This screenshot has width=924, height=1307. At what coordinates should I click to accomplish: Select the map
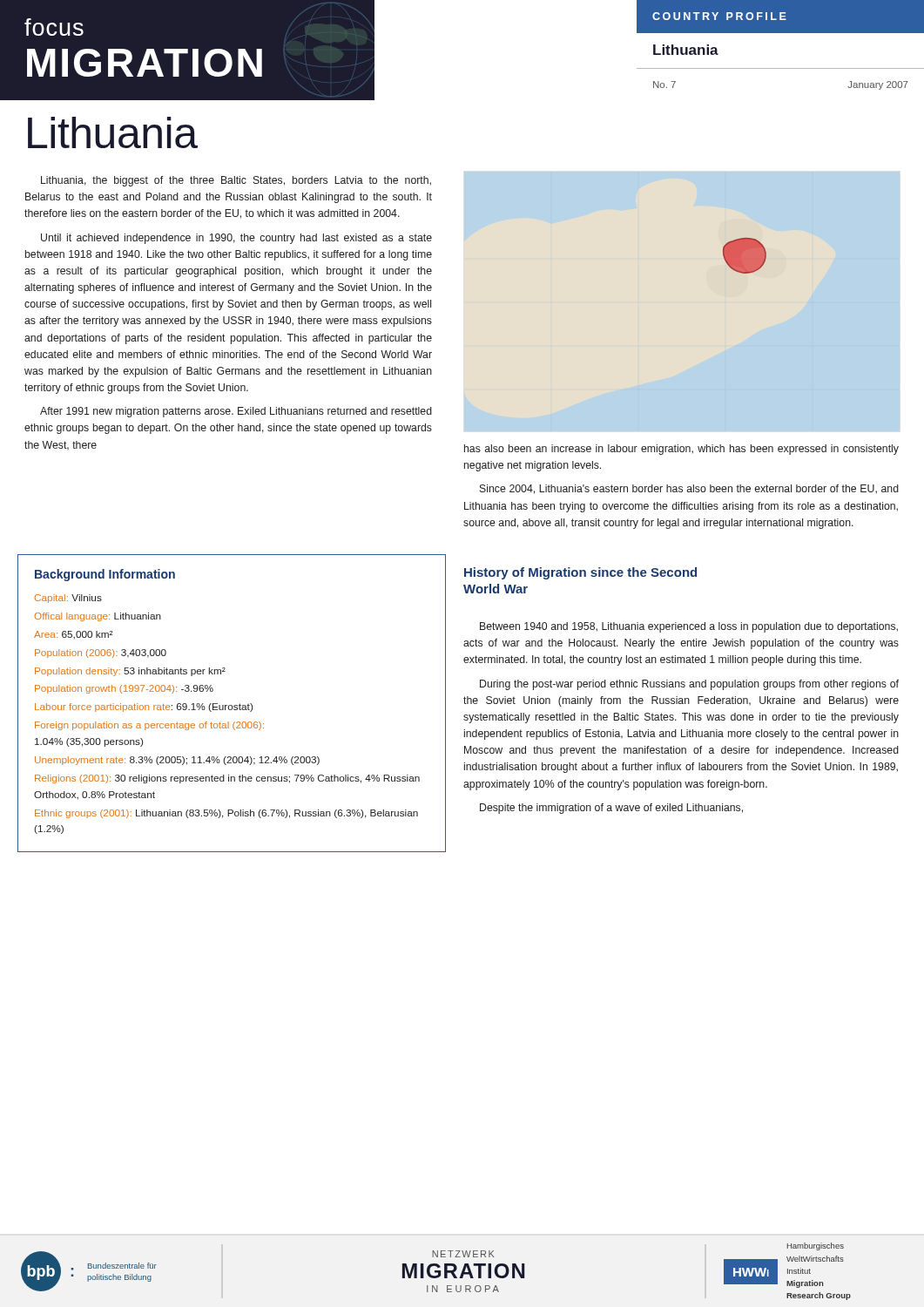[x=681, y=301]
